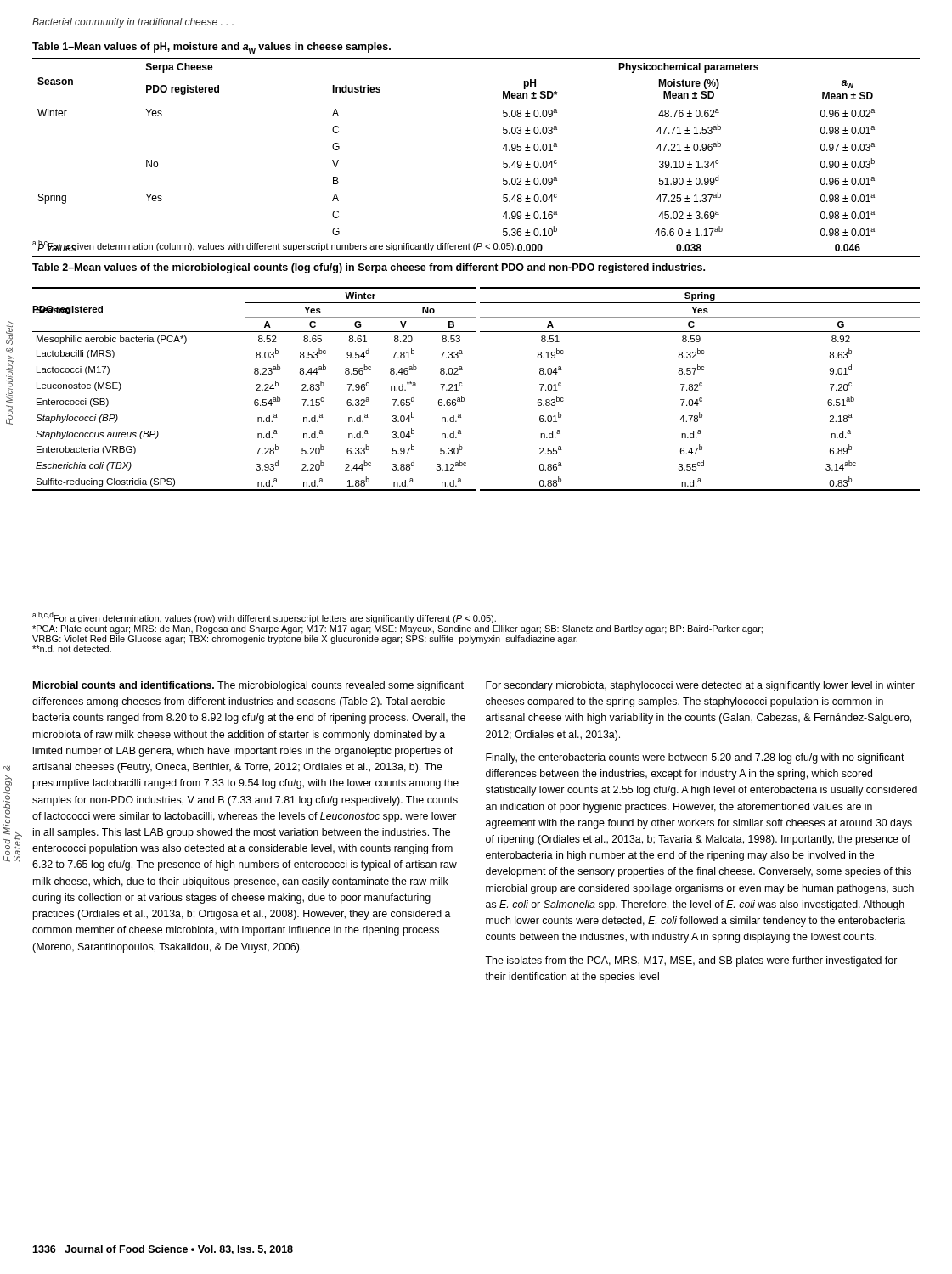Image resolution: width=952 pixels, height=1274 pixels.
Task: Locate the footnote containing "a,b,c,dFor a given determination, values (row) with different"
Action: (398, 633)
